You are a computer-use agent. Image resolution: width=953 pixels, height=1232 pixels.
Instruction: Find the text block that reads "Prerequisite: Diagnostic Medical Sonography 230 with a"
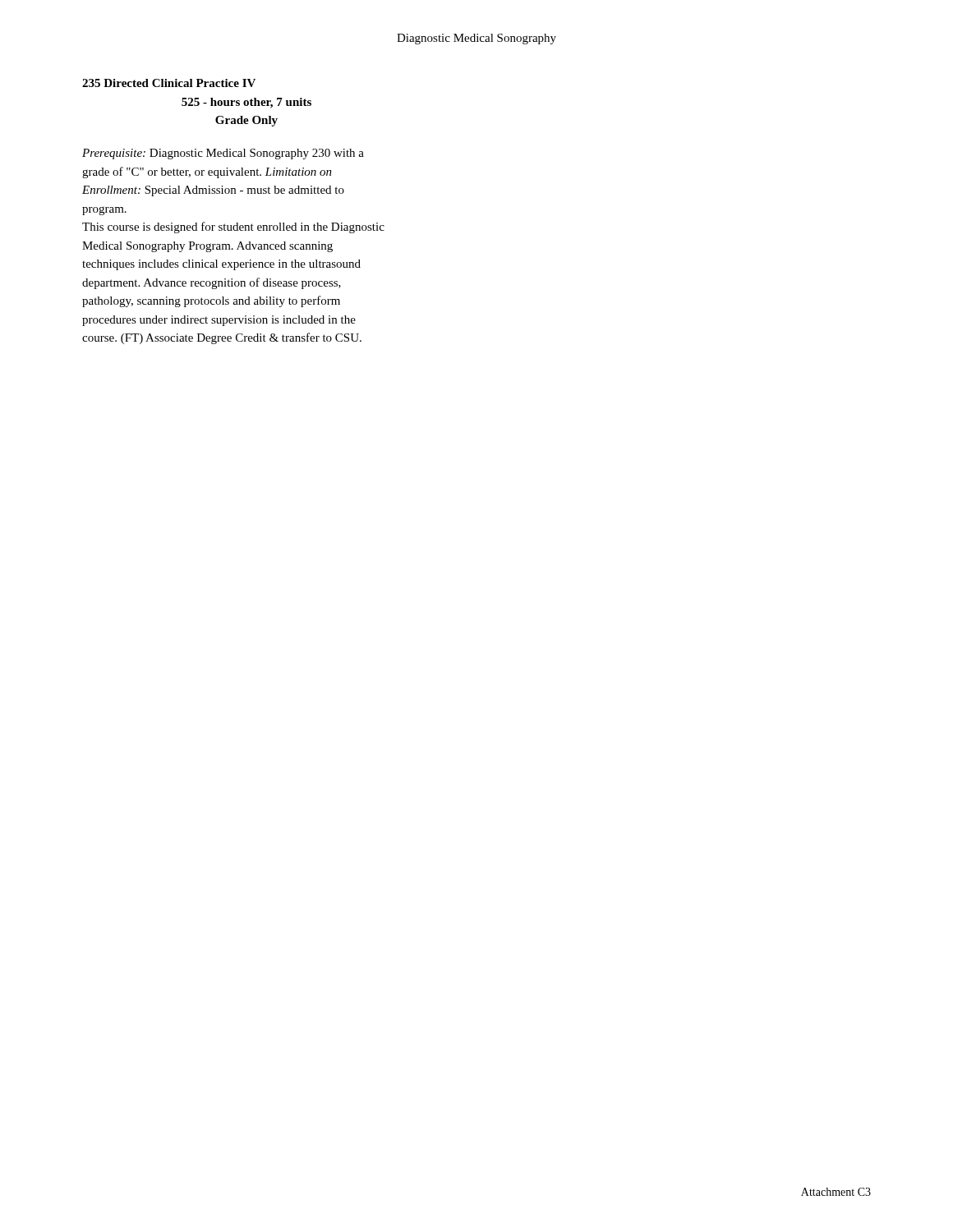tap(233, 245)
